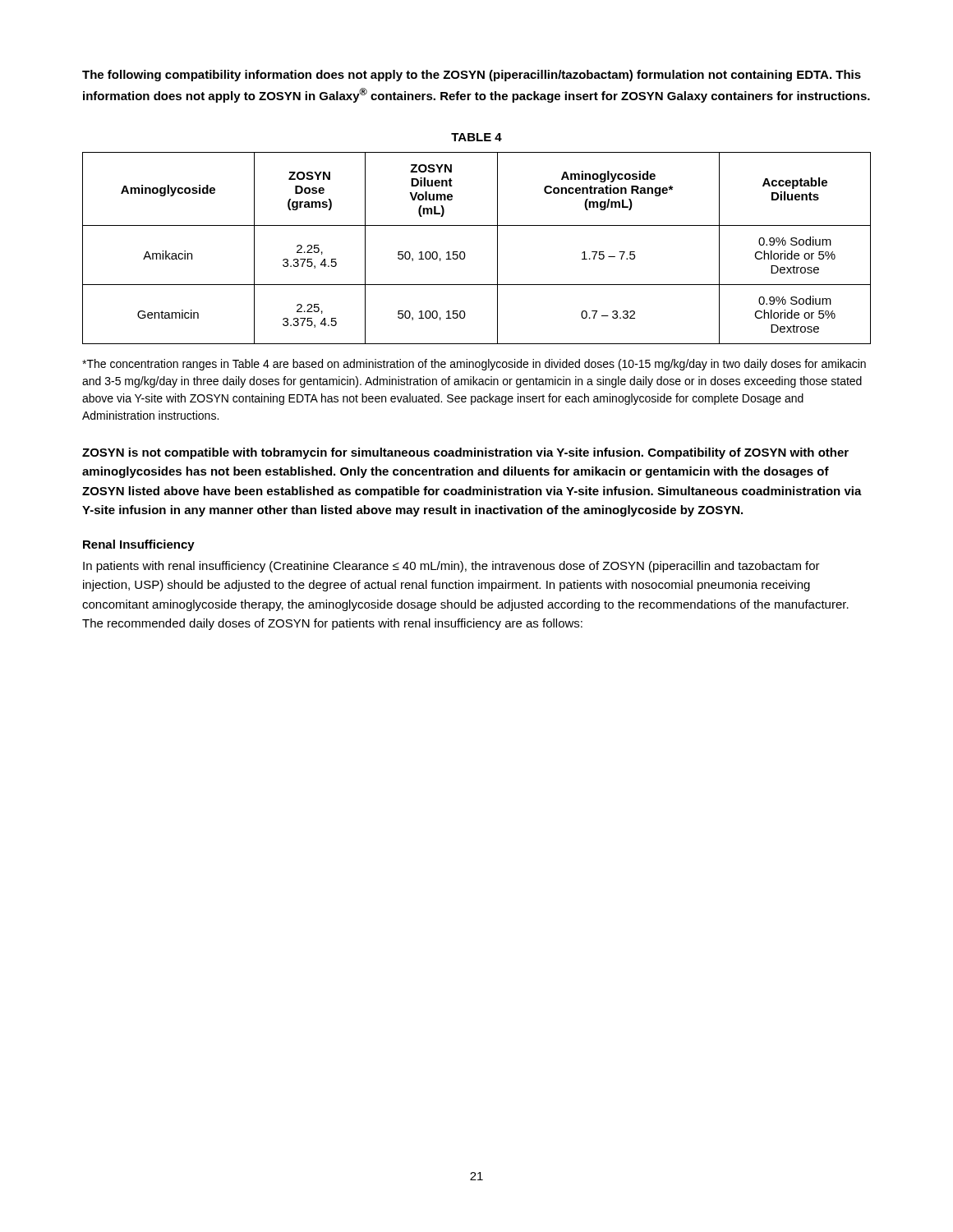This screenshot has width=953, height=1232.
Task: Click on the text block with the text "ZOSYN is not compatible with"
Action: [472, 481]
